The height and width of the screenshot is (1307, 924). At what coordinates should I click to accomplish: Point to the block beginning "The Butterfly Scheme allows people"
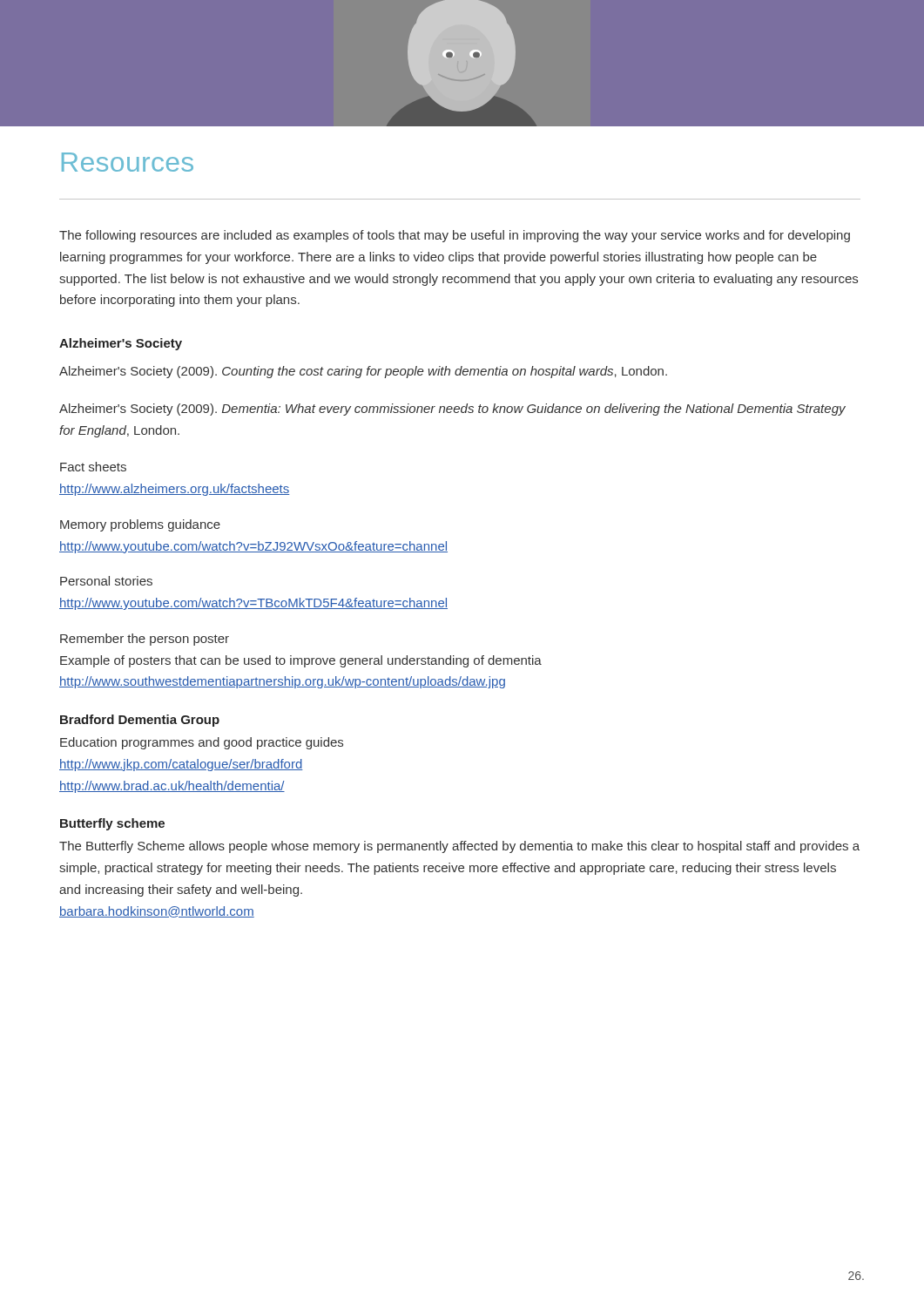click(459, 878)
